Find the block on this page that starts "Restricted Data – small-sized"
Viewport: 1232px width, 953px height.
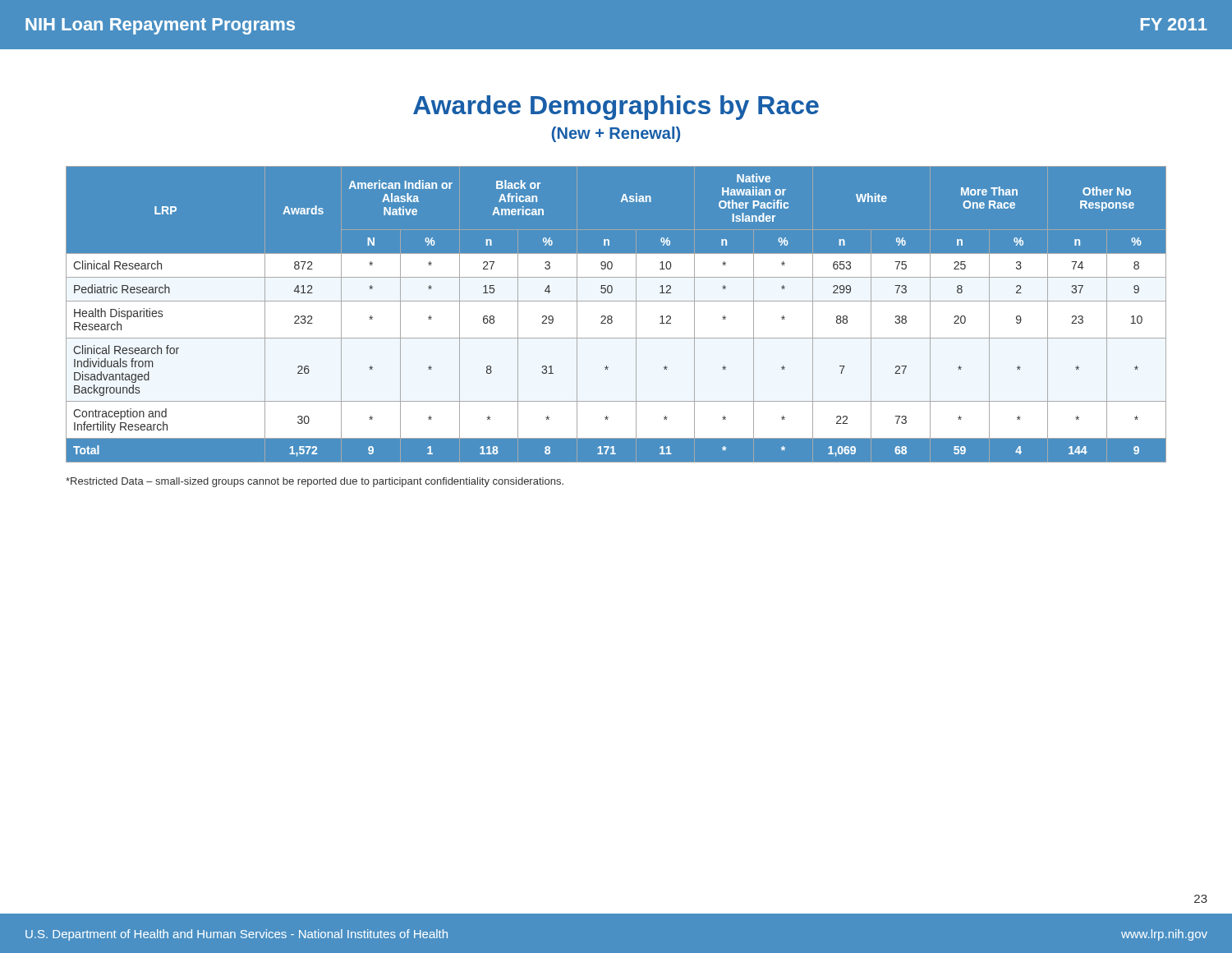coord(315,481)
